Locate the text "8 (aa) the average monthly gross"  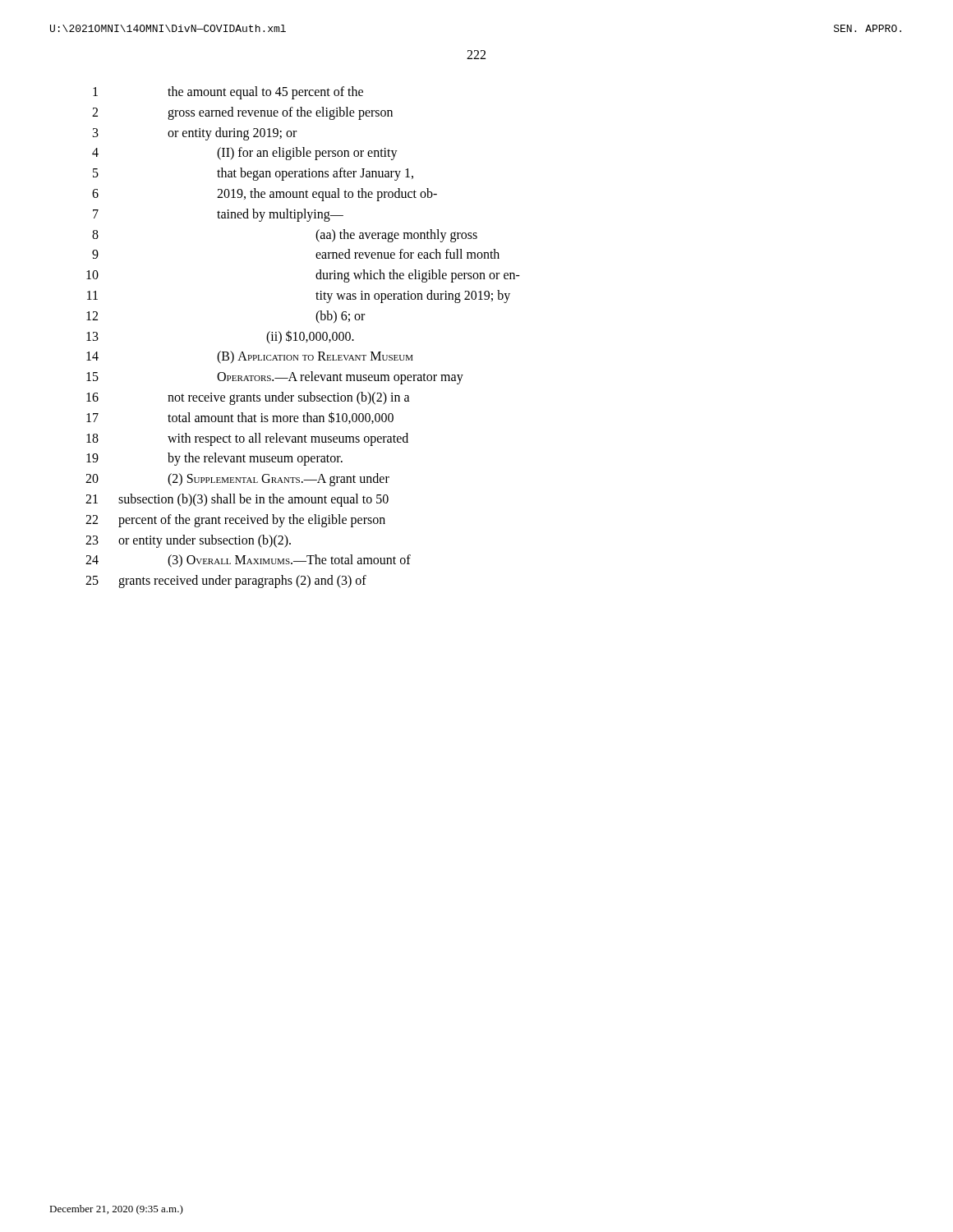coord(476,235)
